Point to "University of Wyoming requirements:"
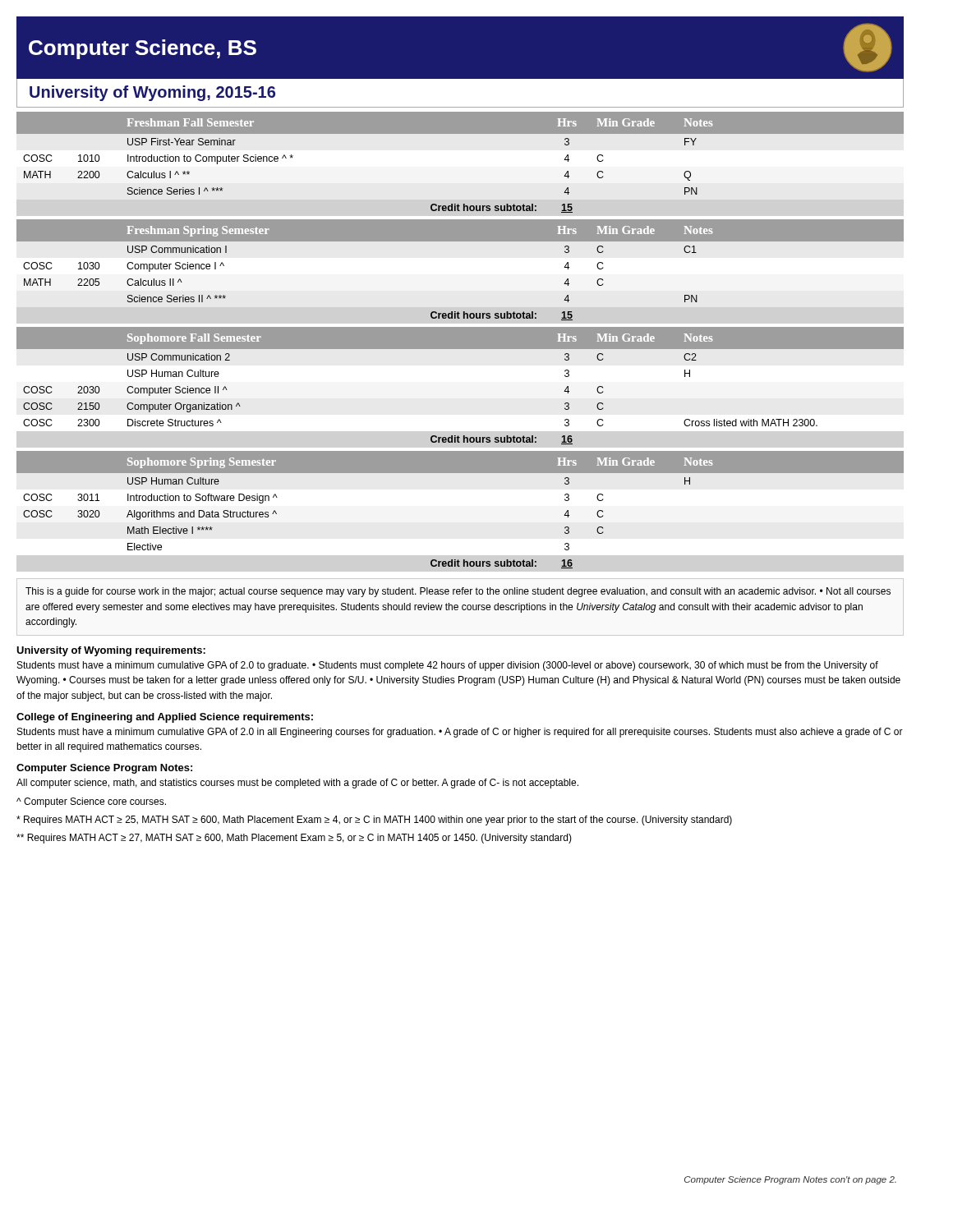 (111, 650)
